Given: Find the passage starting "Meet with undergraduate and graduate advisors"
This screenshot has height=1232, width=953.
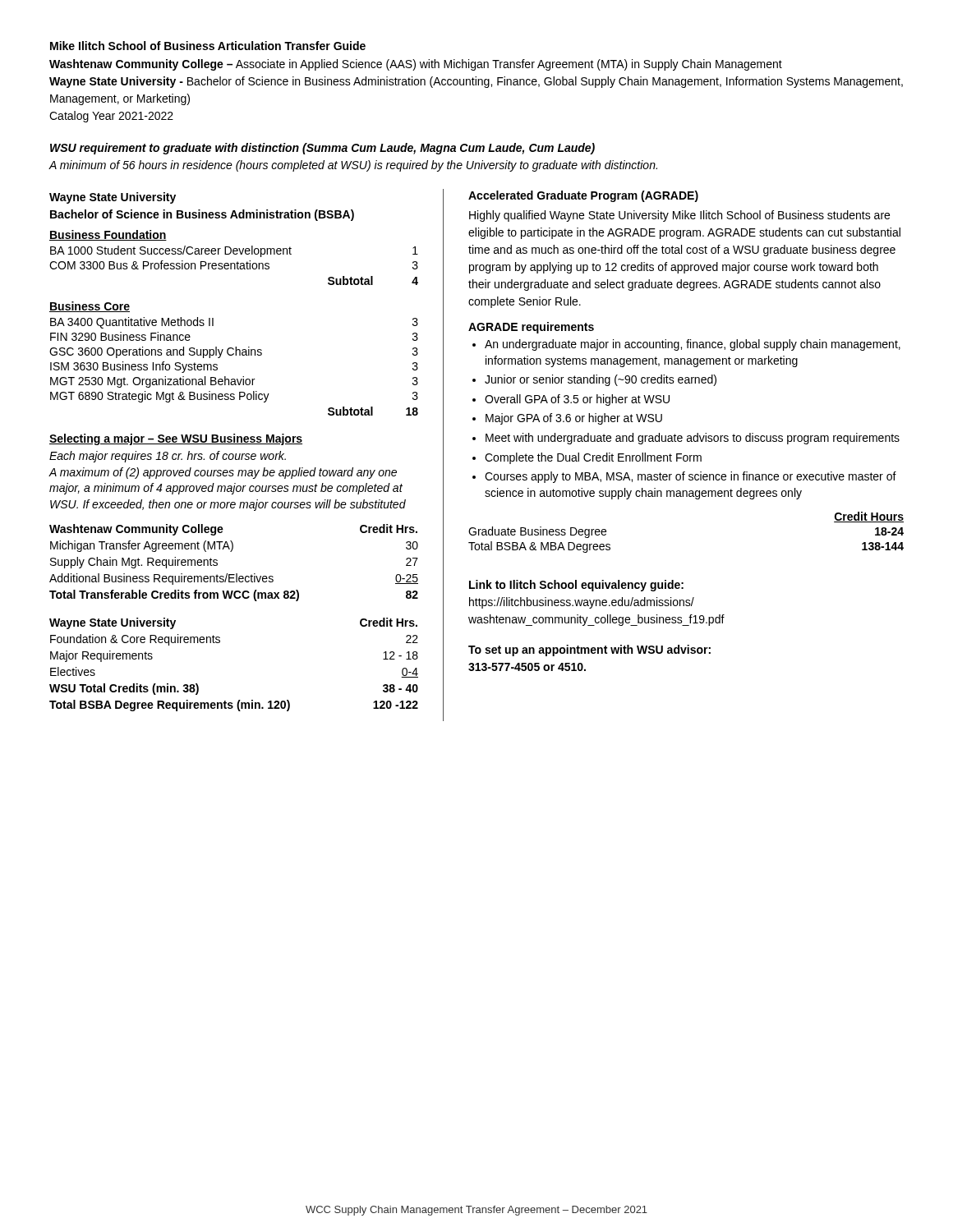Looking at the screenshot, I should pos(692,438).
